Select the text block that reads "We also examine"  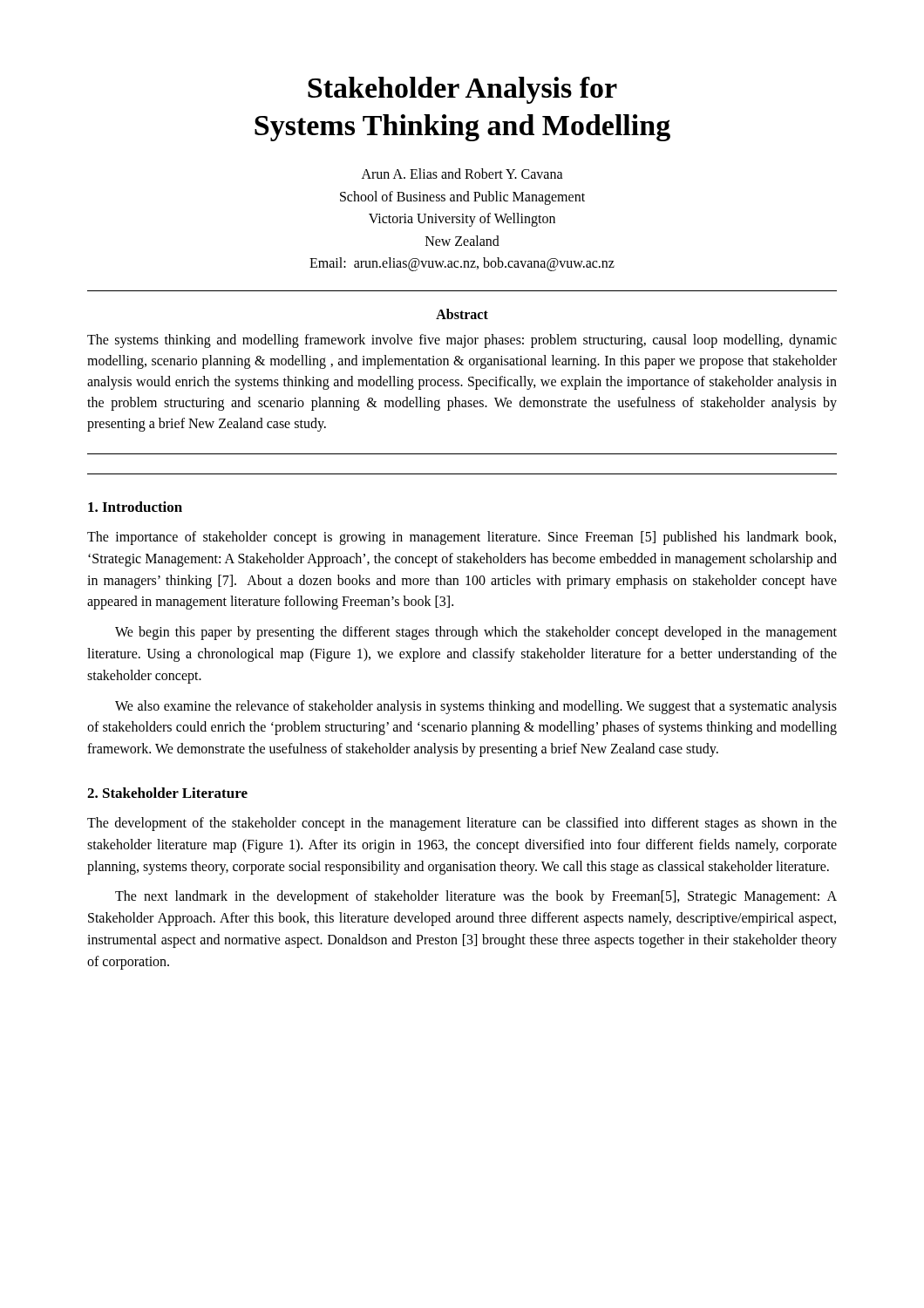[x=462, y=727]
